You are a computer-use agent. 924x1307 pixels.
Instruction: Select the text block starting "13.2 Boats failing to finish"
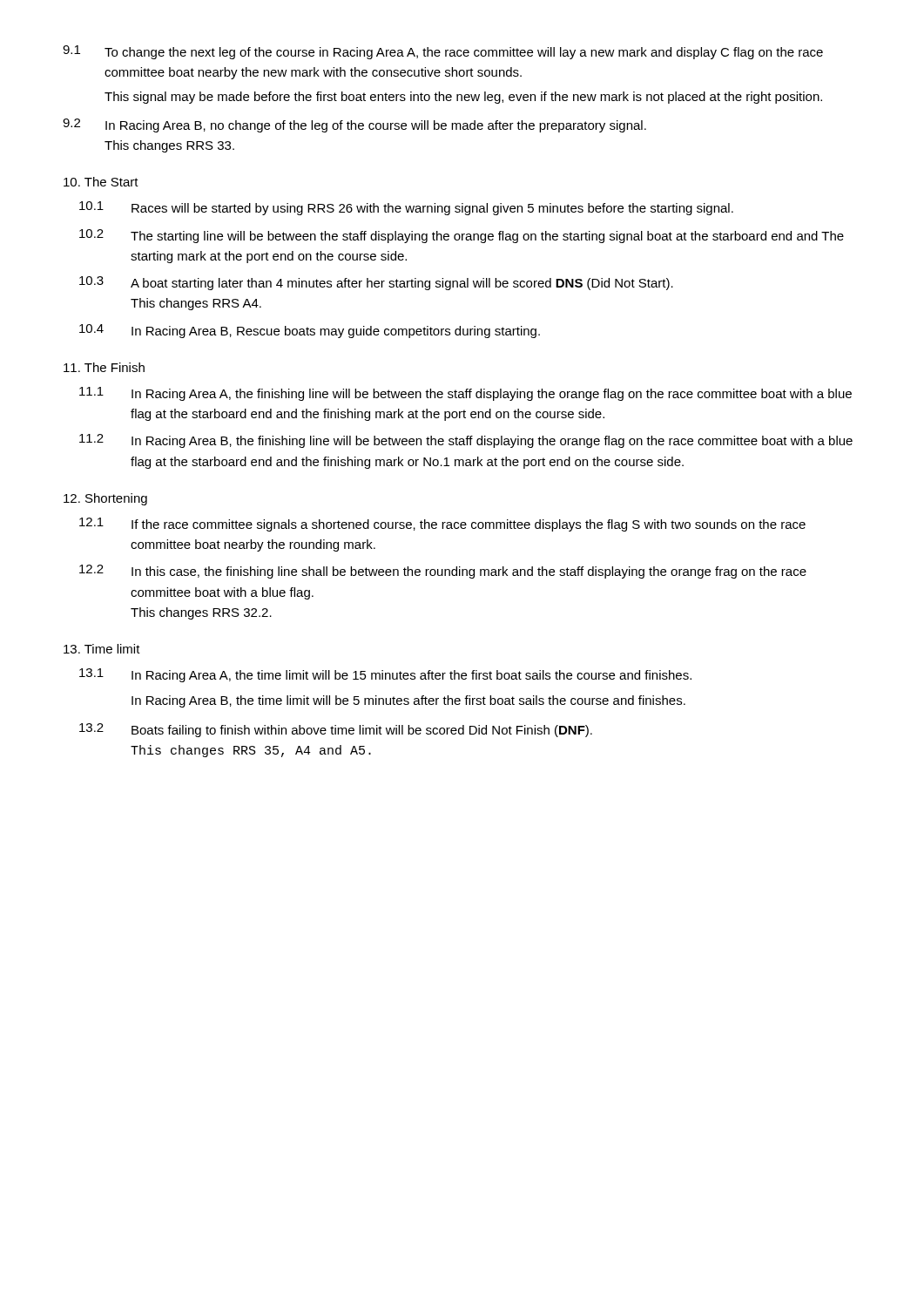[470, 740]
